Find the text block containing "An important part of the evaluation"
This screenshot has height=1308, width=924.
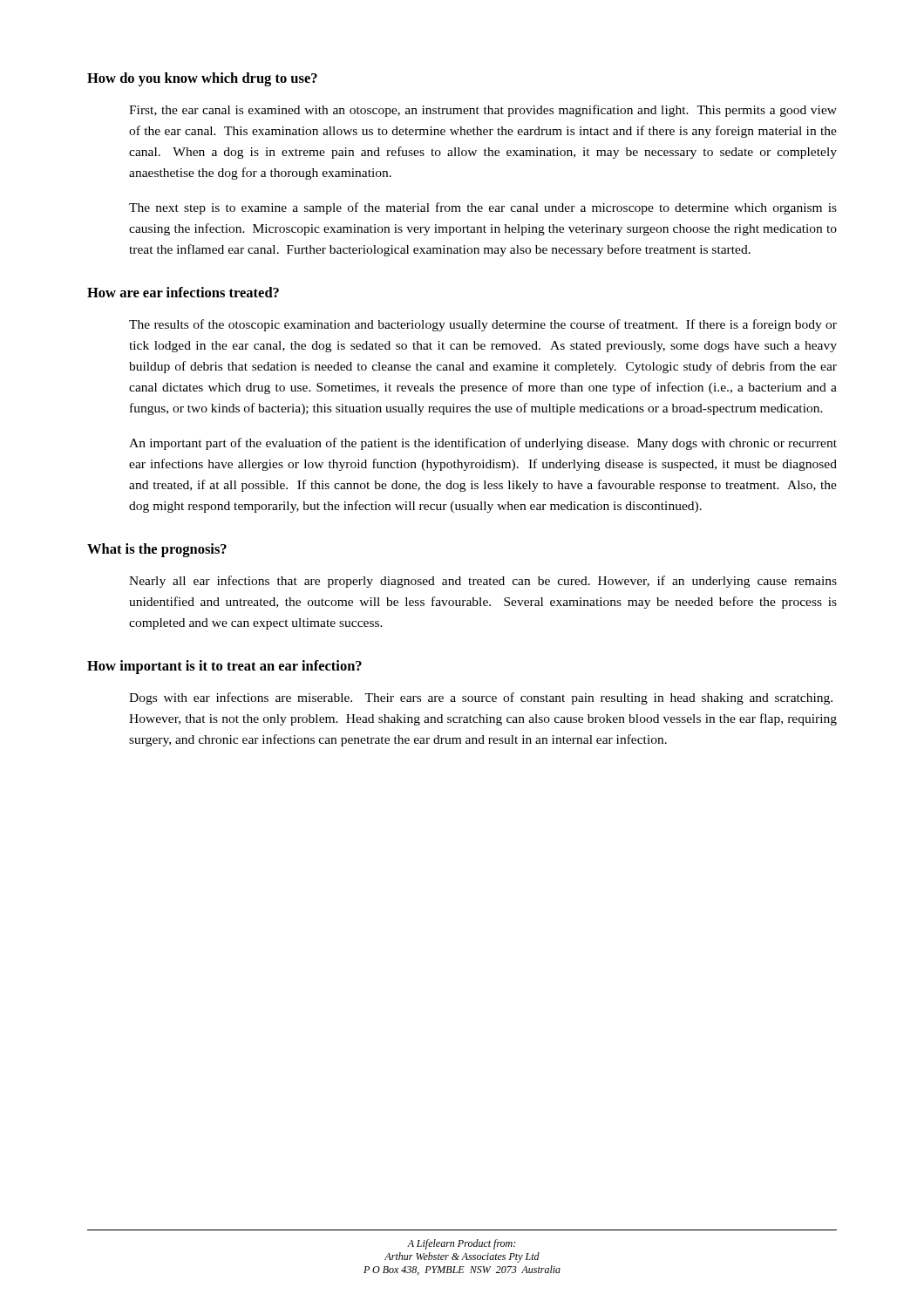tap(483, 474)
